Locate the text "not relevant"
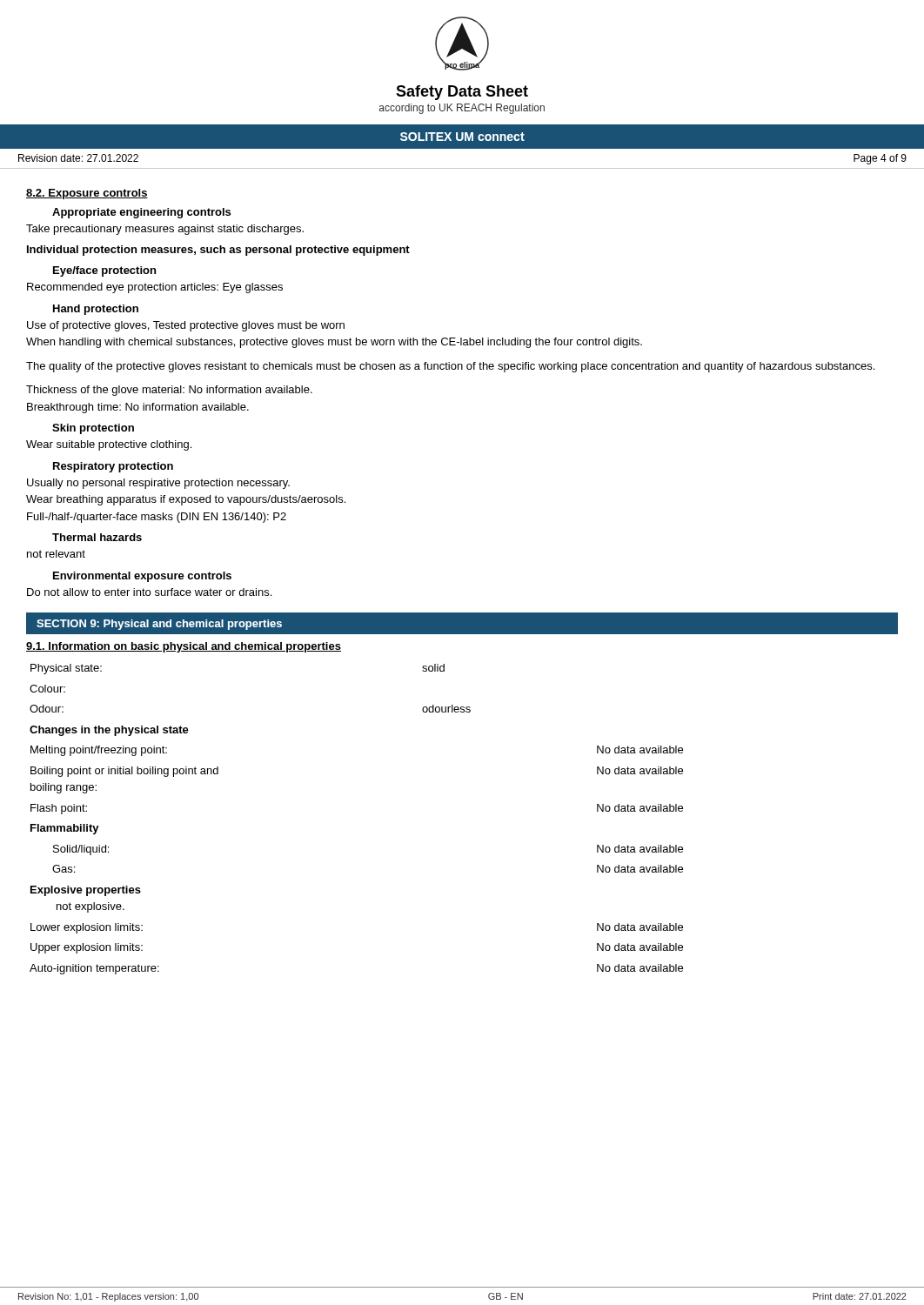 pos(56,554)
